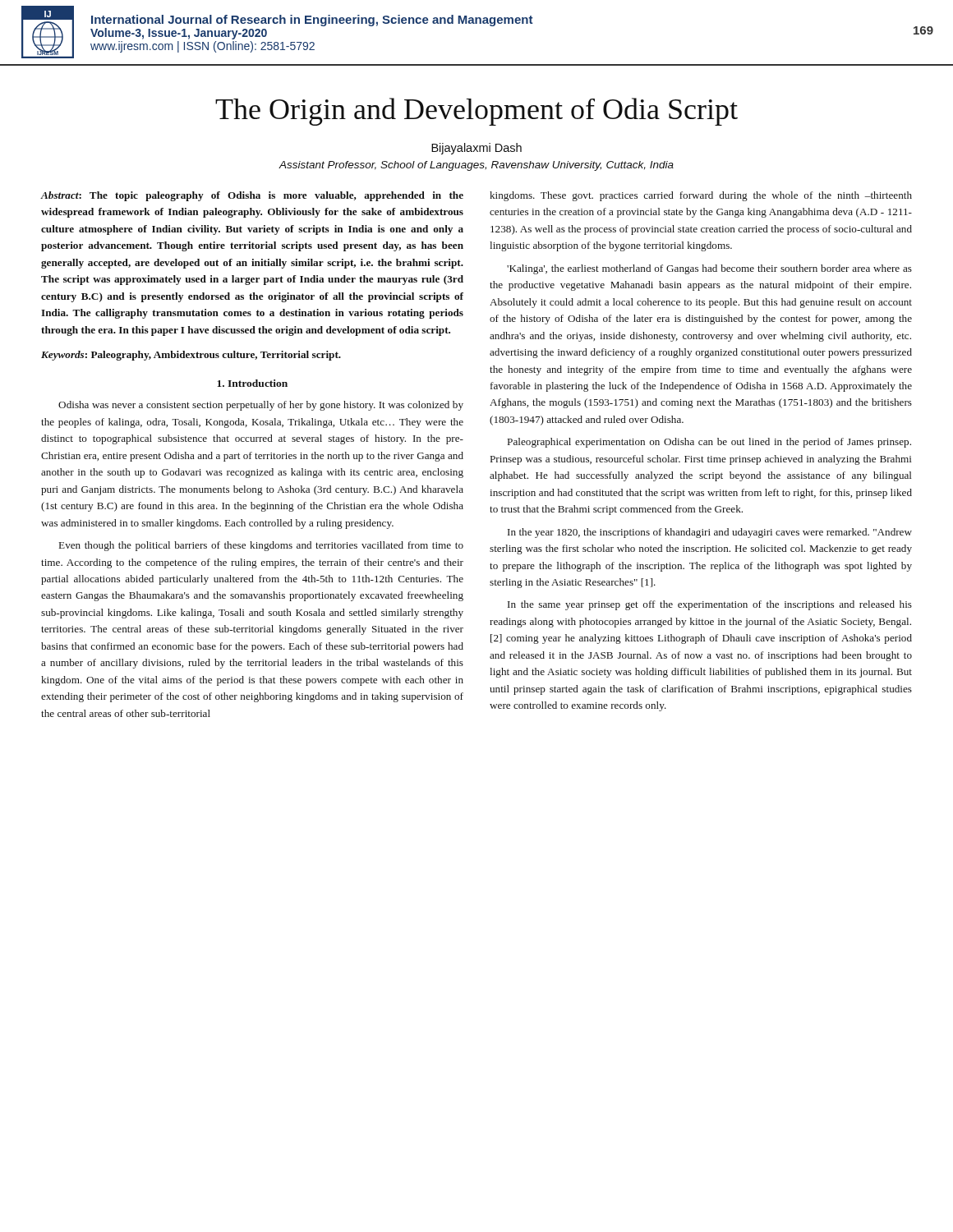Find "Bijayalaxmi Dash" on this page
This screenshot has width=953, height=1232.
476,148
